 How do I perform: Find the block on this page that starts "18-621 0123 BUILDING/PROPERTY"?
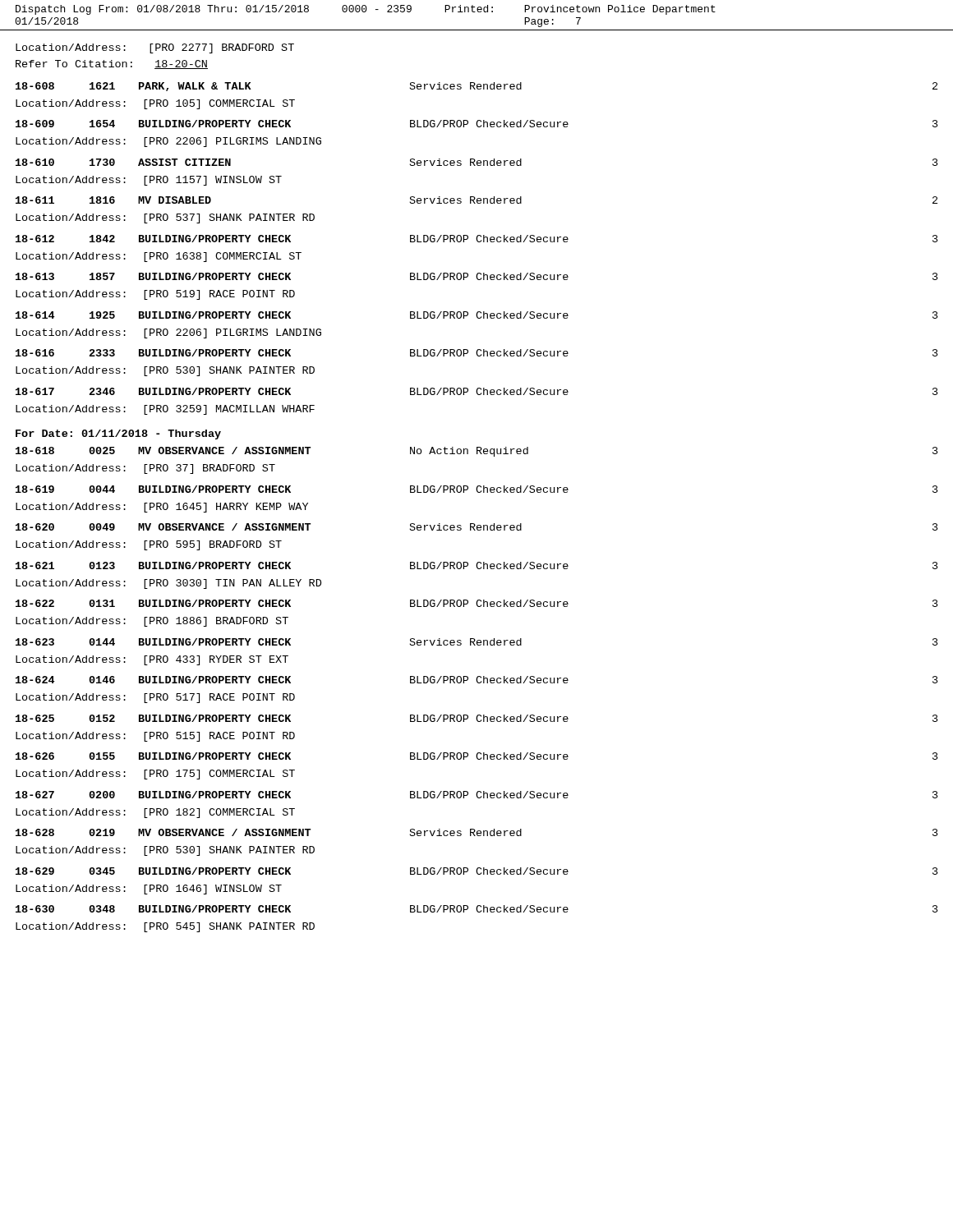(x=476, y=575)
